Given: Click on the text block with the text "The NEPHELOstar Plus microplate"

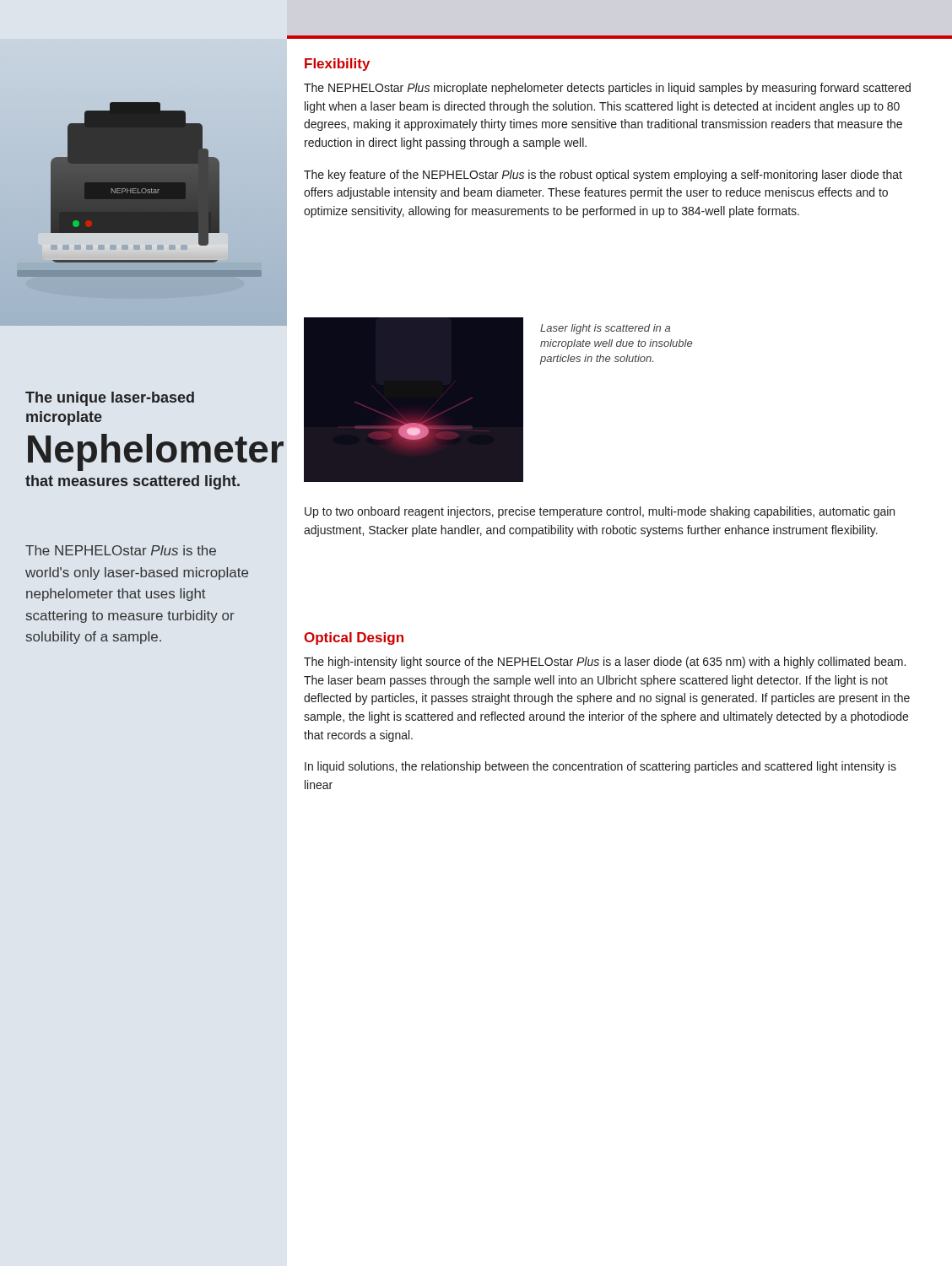Looking at the screenshot, I should [608, 115].
